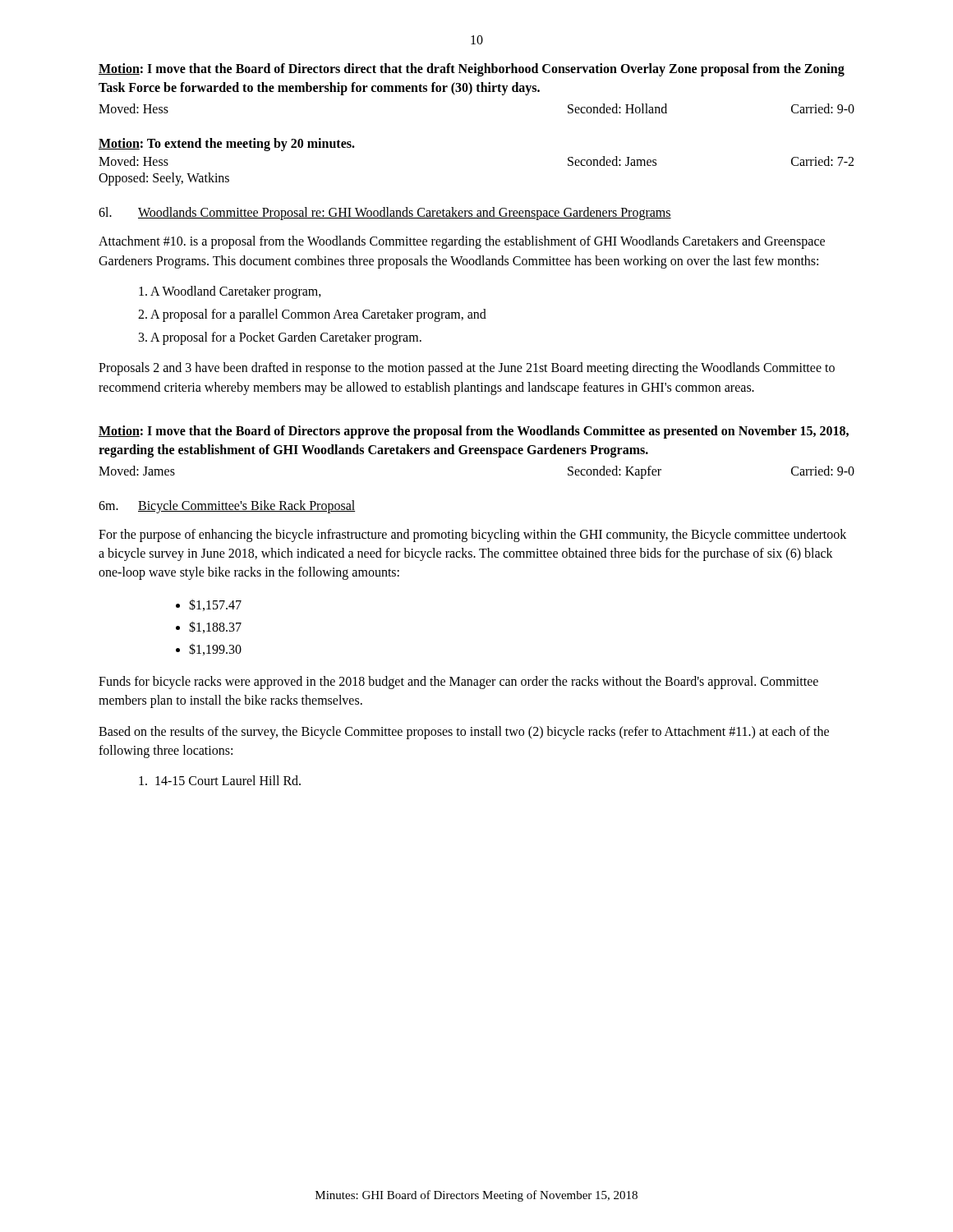Point to the passage starting "14-15 Court Laurel Hill Rd."
Image resolution: width=953 pixels, height=1232 pixels.
click(x=220, y=781)
